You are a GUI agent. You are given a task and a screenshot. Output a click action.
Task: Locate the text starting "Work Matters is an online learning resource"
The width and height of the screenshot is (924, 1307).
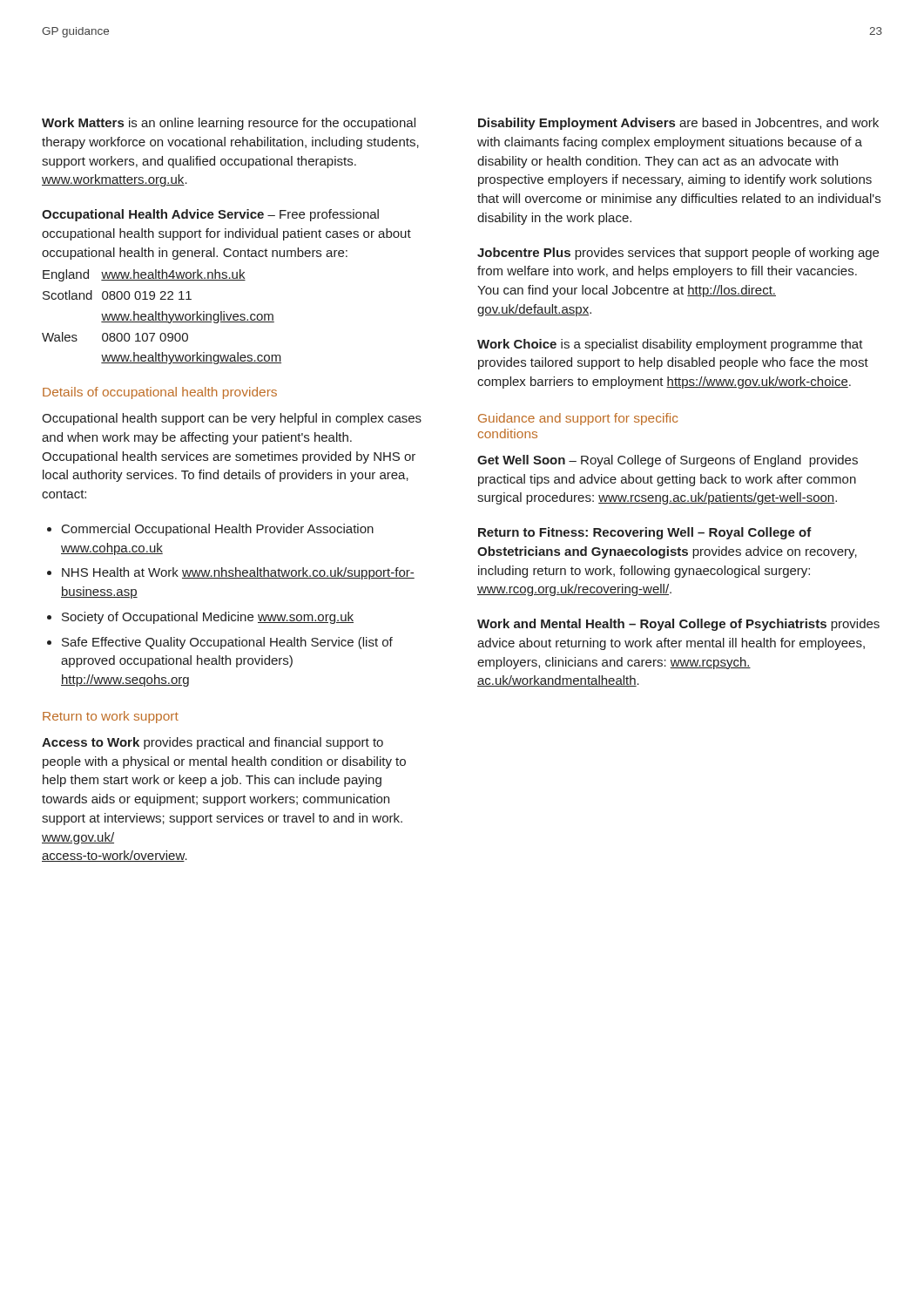(233, 151)
